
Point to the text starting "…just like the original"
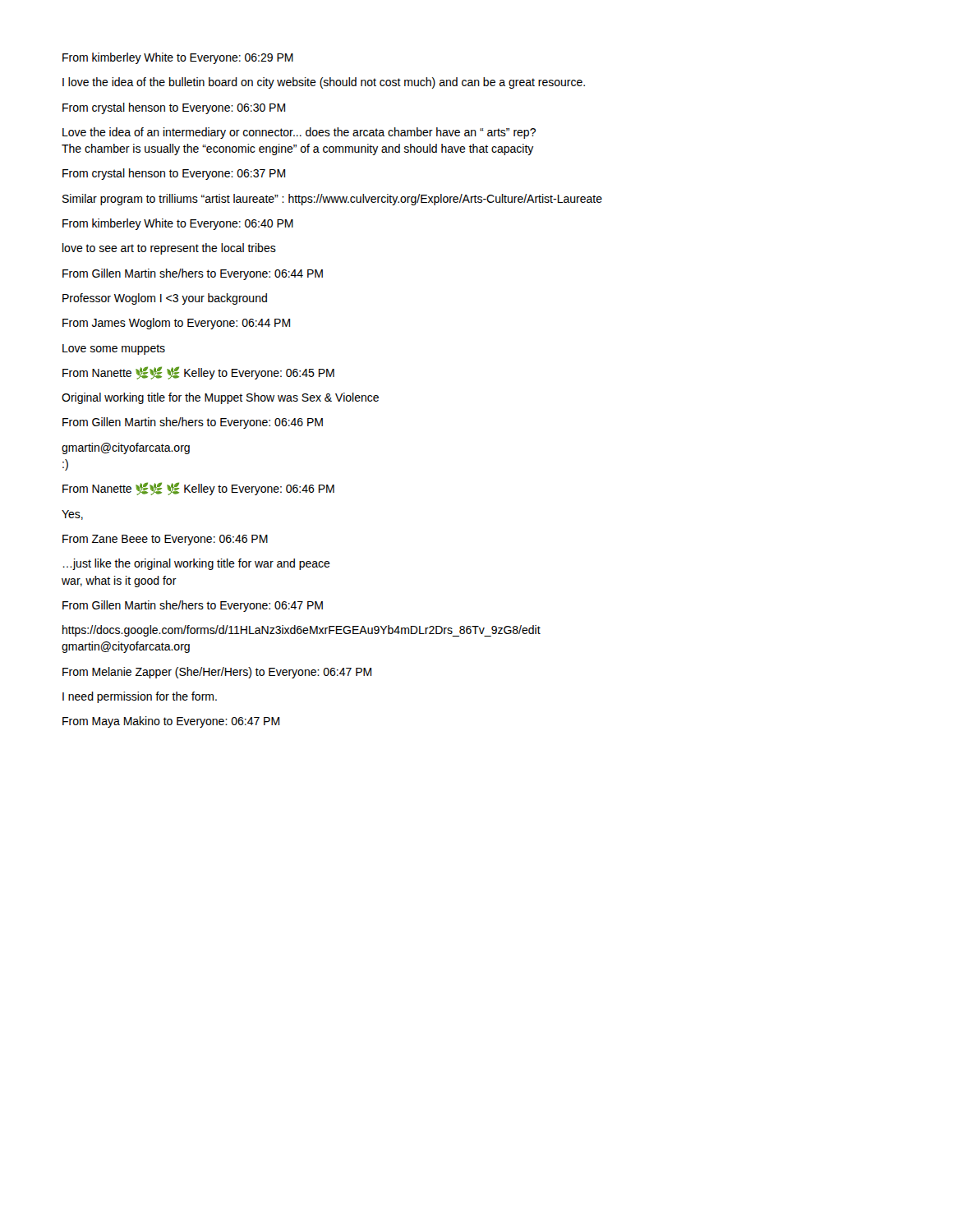[196, 572]
